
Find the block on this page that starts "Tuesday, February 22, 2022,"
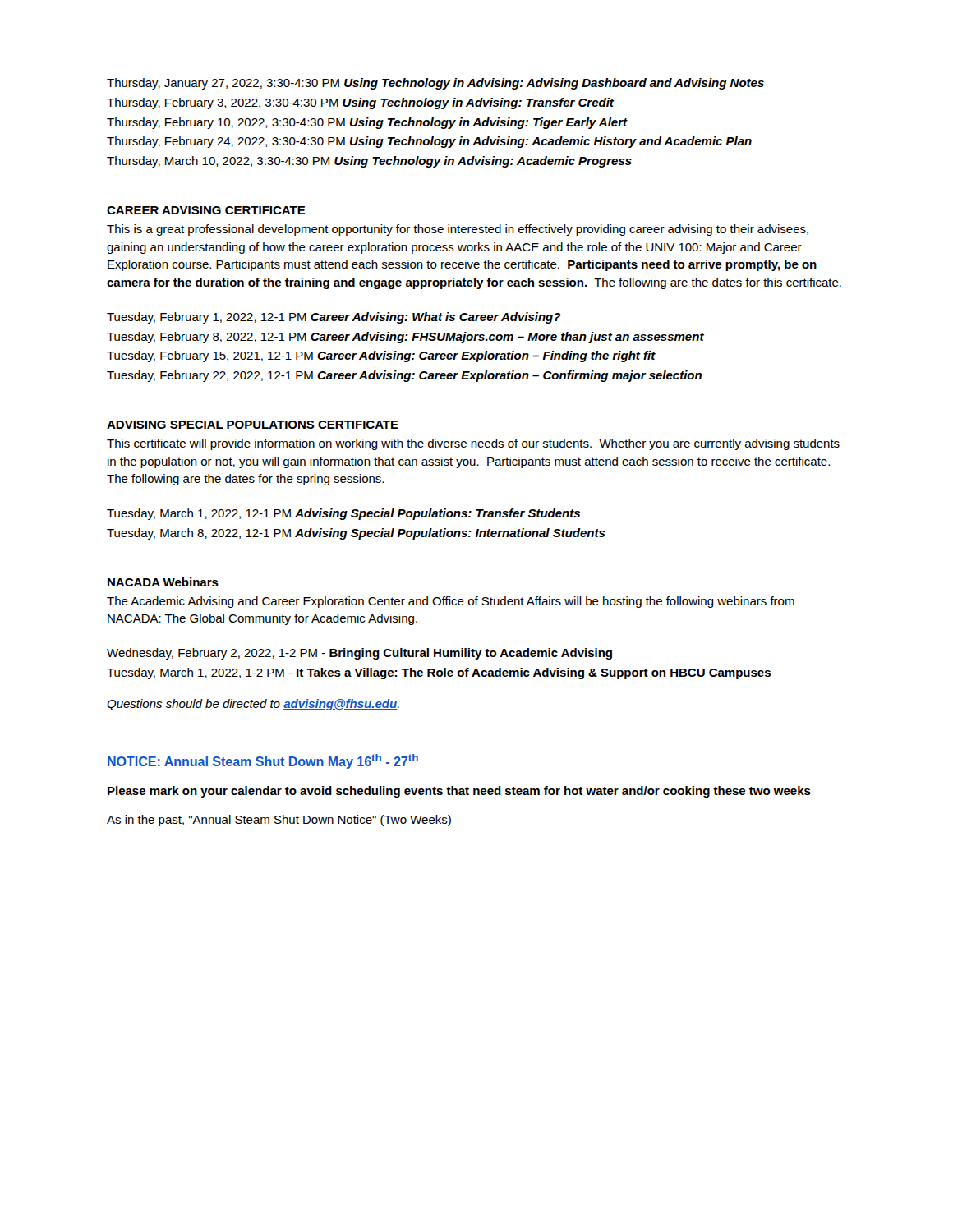pos(405,375)
